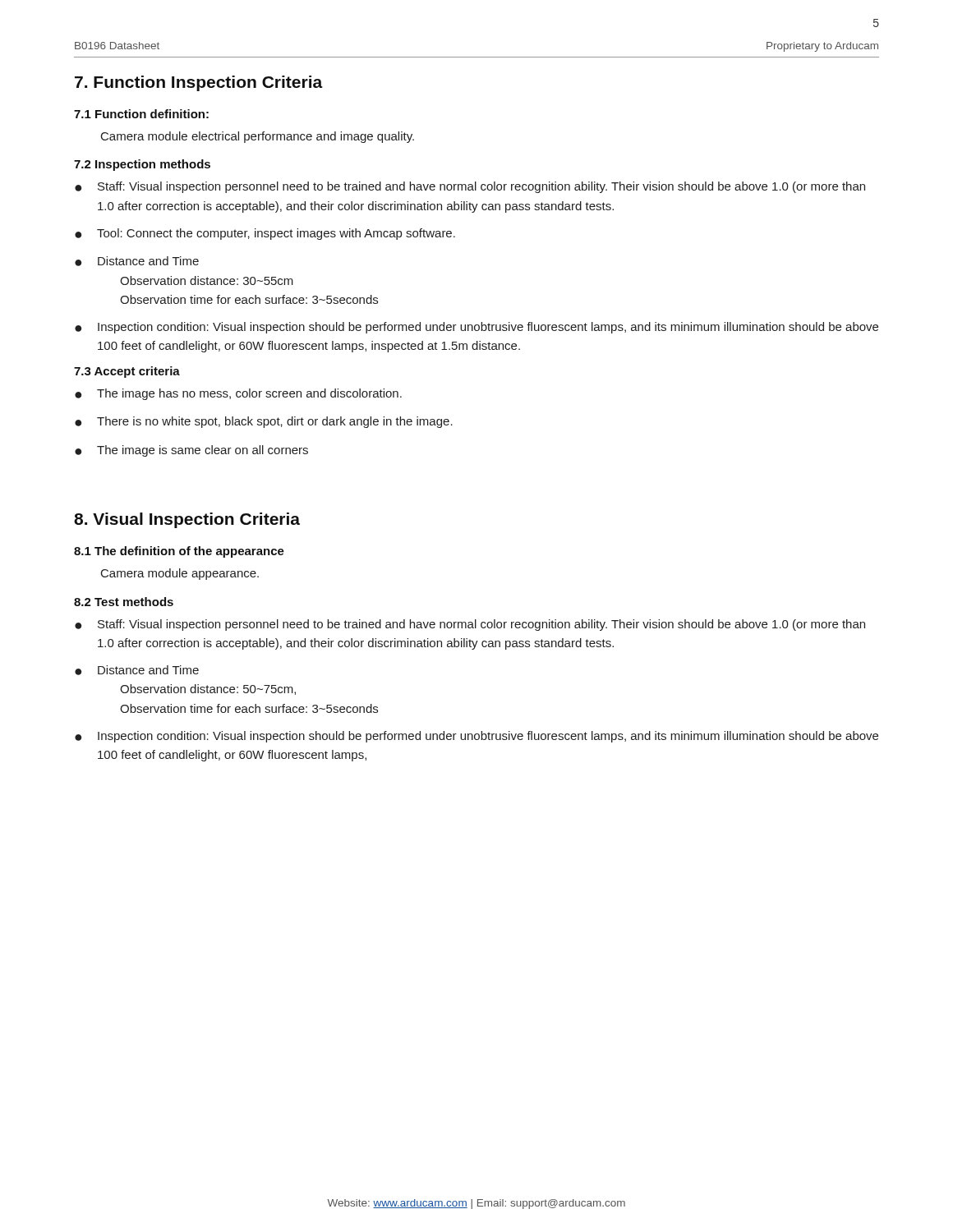This screenshot has height=1232, width=953.
Task: Locate the text block starting "8.1 The definition"
Action: pos(179,552)
